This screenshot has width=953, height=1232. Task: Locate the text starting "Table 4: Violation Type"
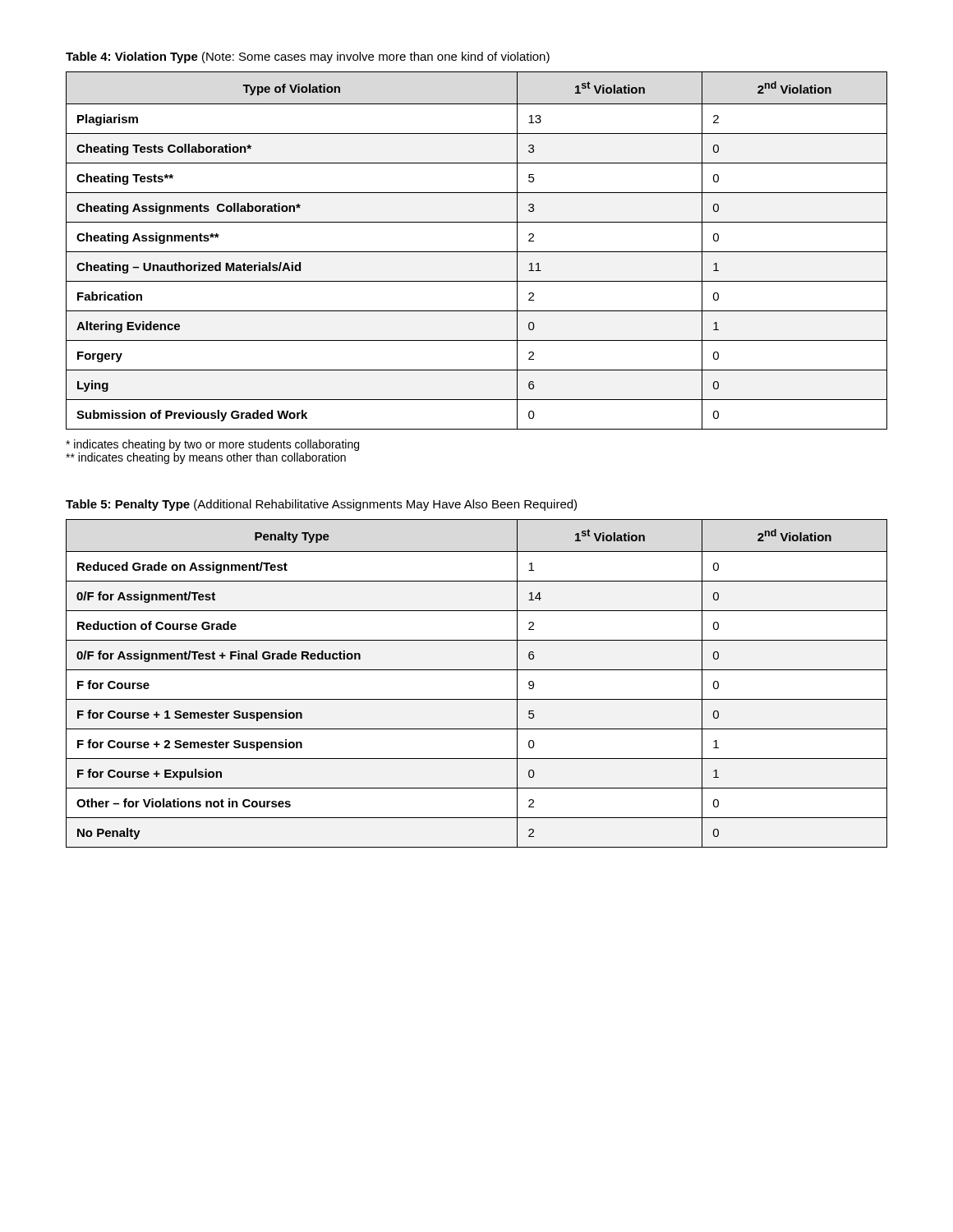tap(308, 56)
